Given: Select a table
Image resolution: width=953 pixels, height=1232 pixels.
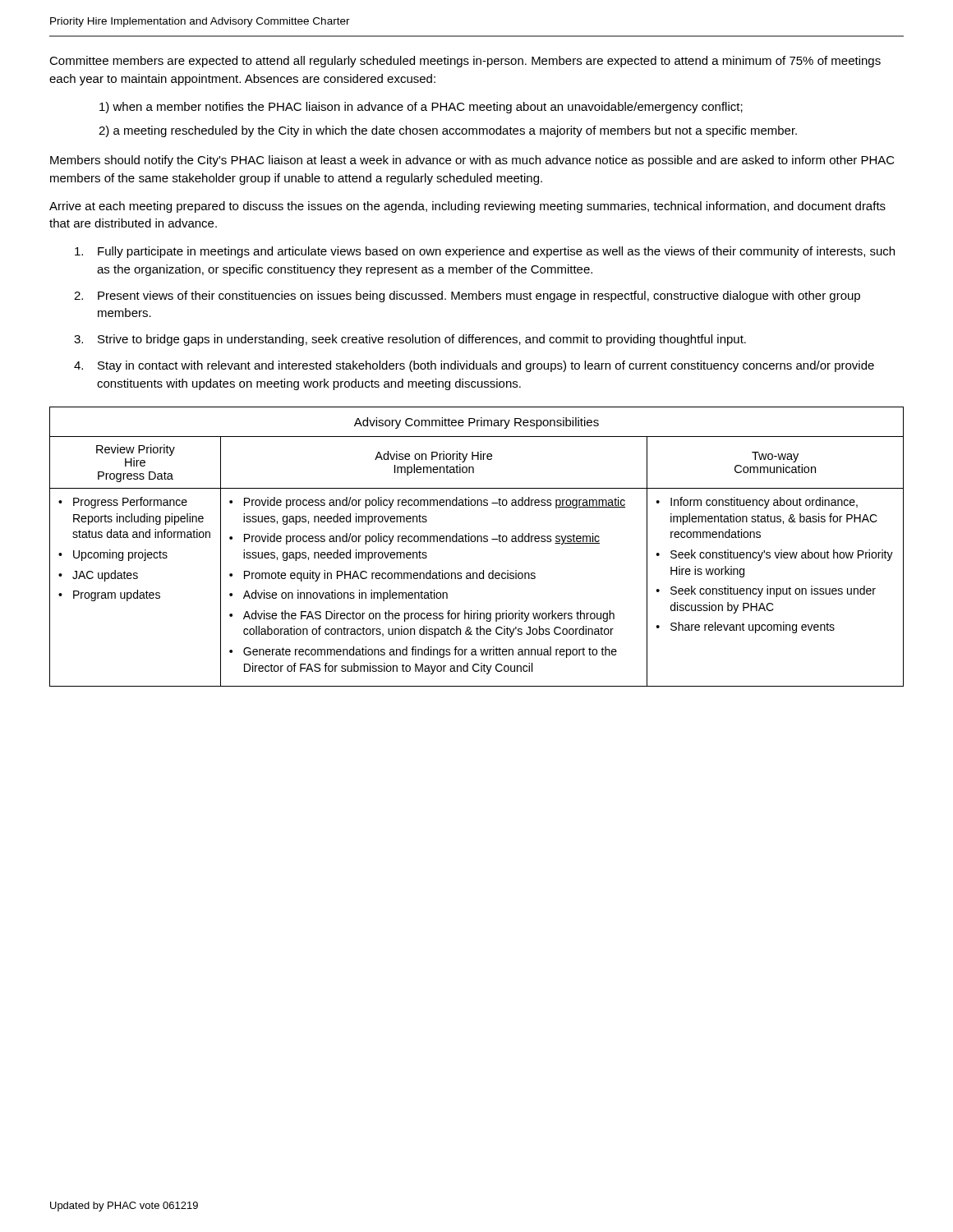Looking at the screenshot, I should [x=476, y=547].
